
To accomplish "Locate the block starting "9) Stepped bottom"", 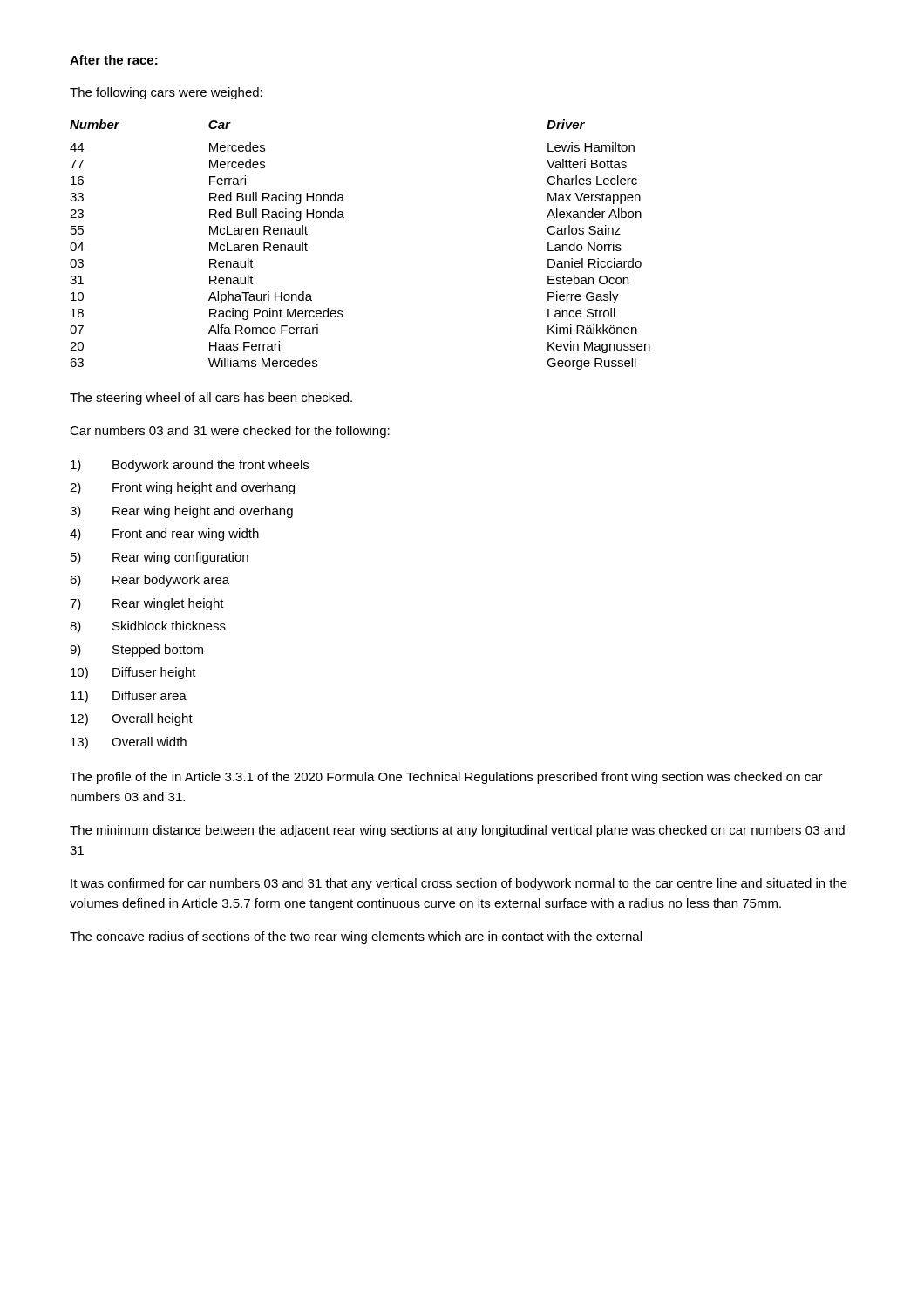I will pos(136,651).
